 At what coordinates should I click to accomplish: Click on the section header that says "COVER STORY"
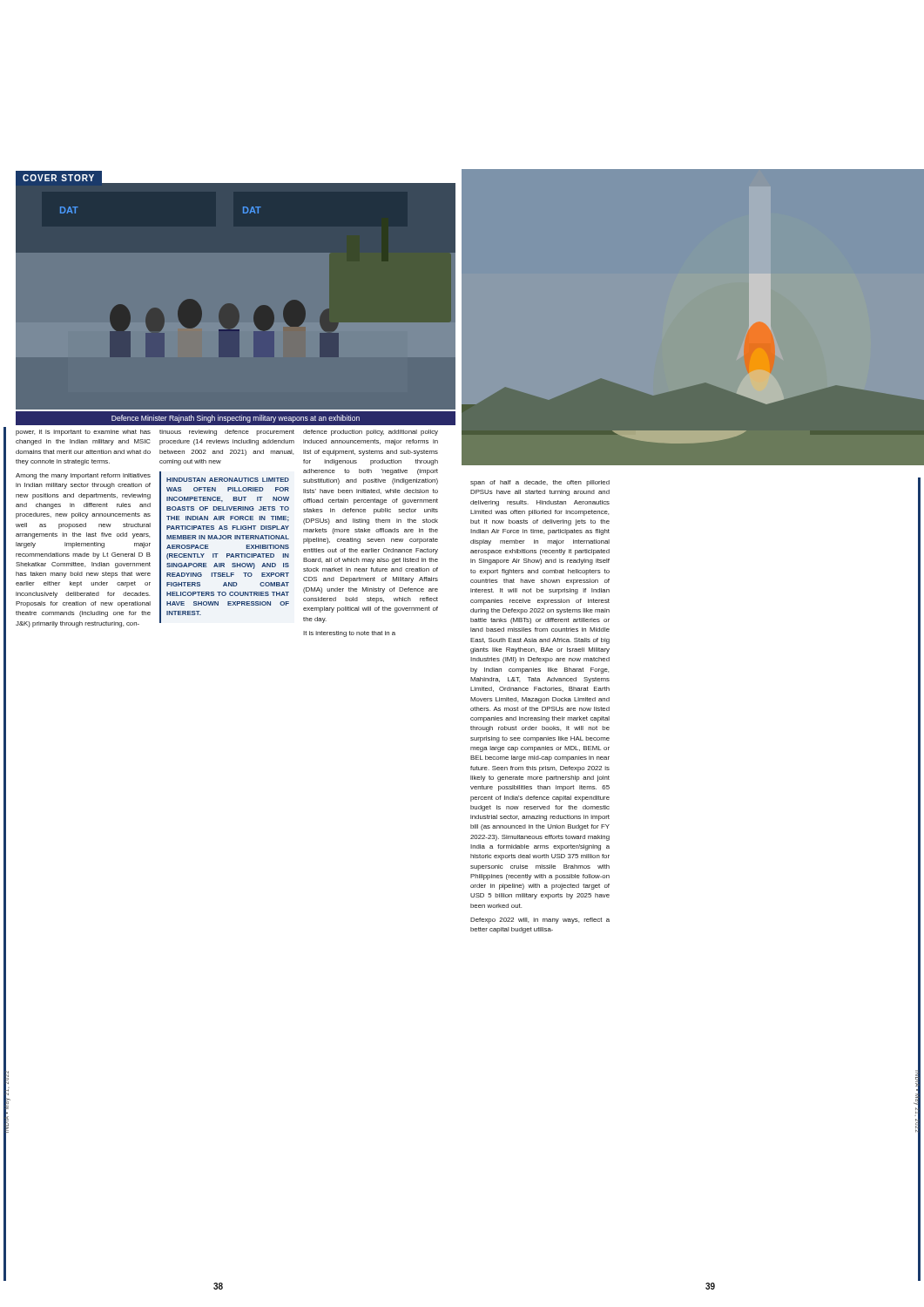[59, 178]
